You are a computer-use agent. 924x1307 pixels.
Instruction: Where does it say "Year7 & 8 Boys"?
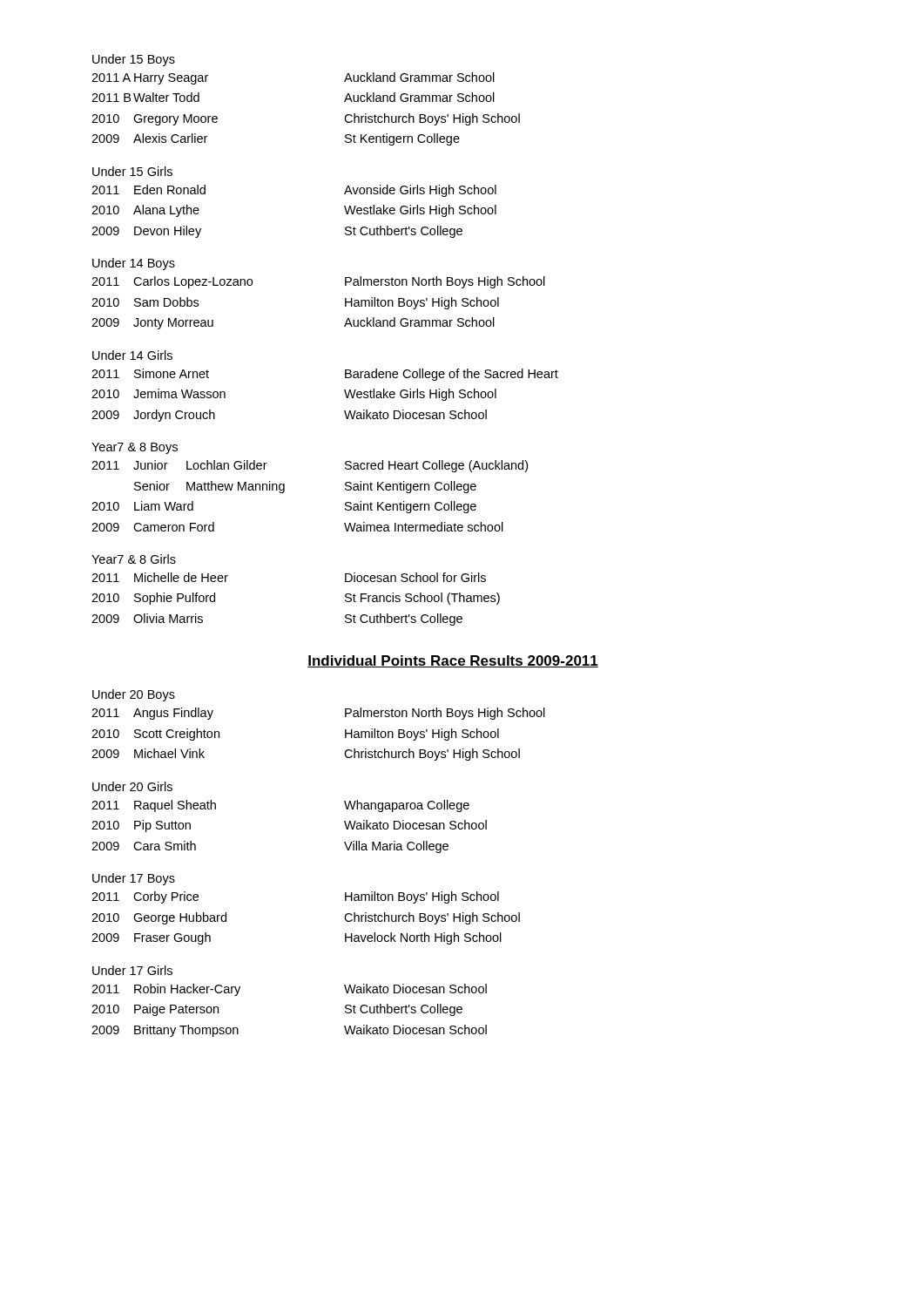(135, 447)
